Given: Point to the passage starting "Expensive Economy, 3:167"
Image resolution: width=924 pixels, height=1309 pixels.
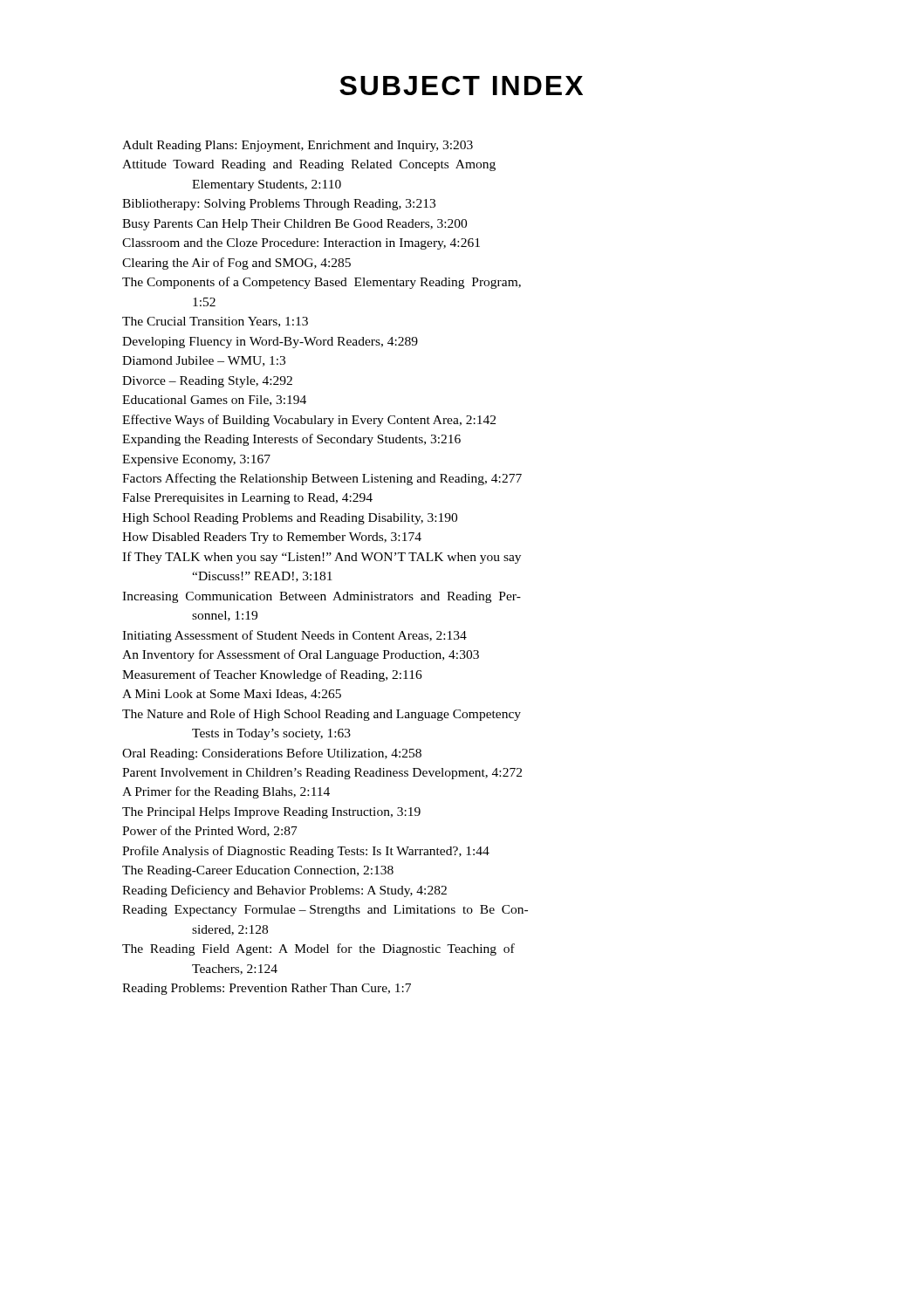Looking at the screenshot, I should pos(196,458).
